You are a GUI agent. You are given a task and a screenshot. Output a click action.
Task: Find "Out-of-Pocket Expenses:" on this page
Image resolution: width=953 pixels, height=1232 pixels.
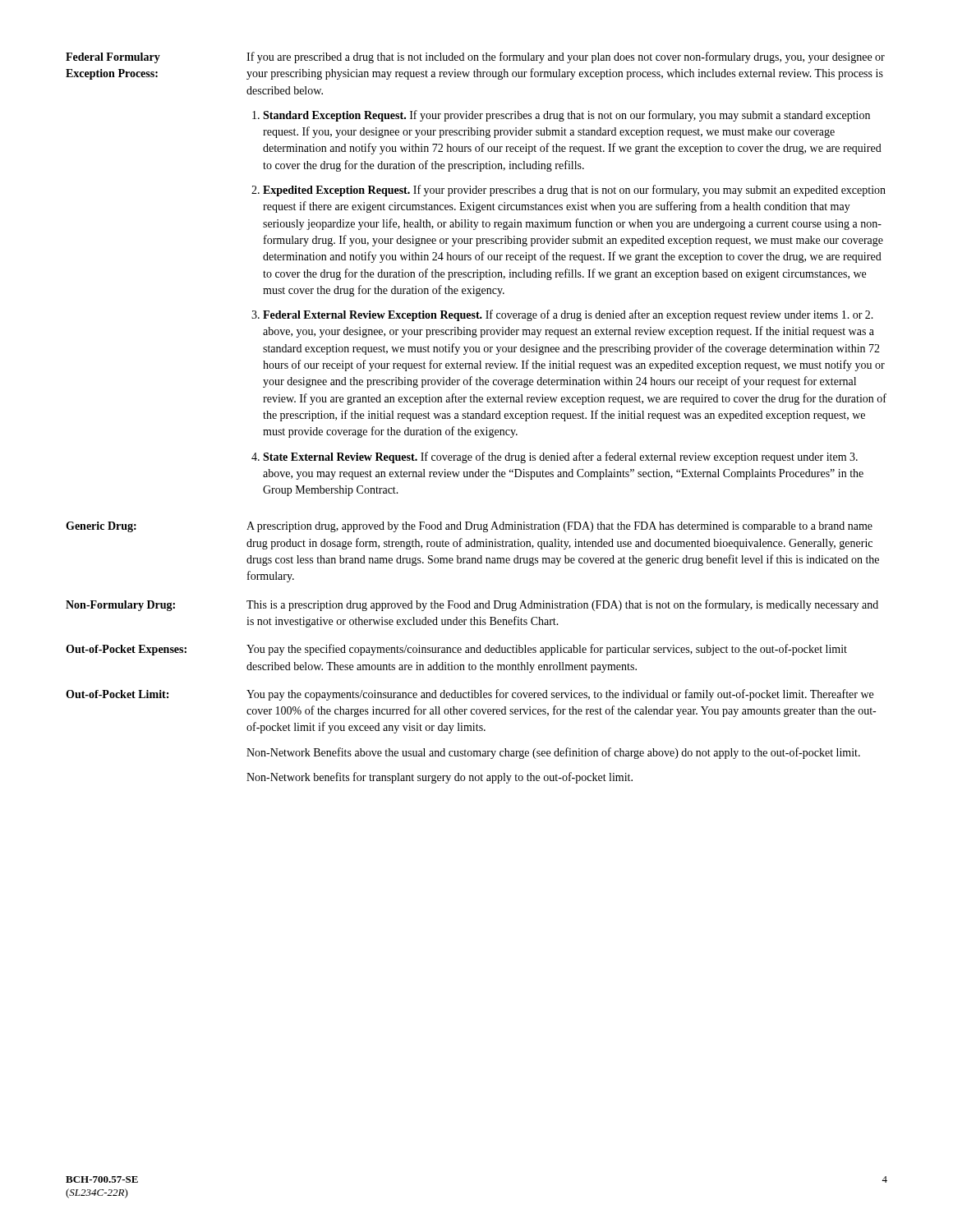(127, 649)
